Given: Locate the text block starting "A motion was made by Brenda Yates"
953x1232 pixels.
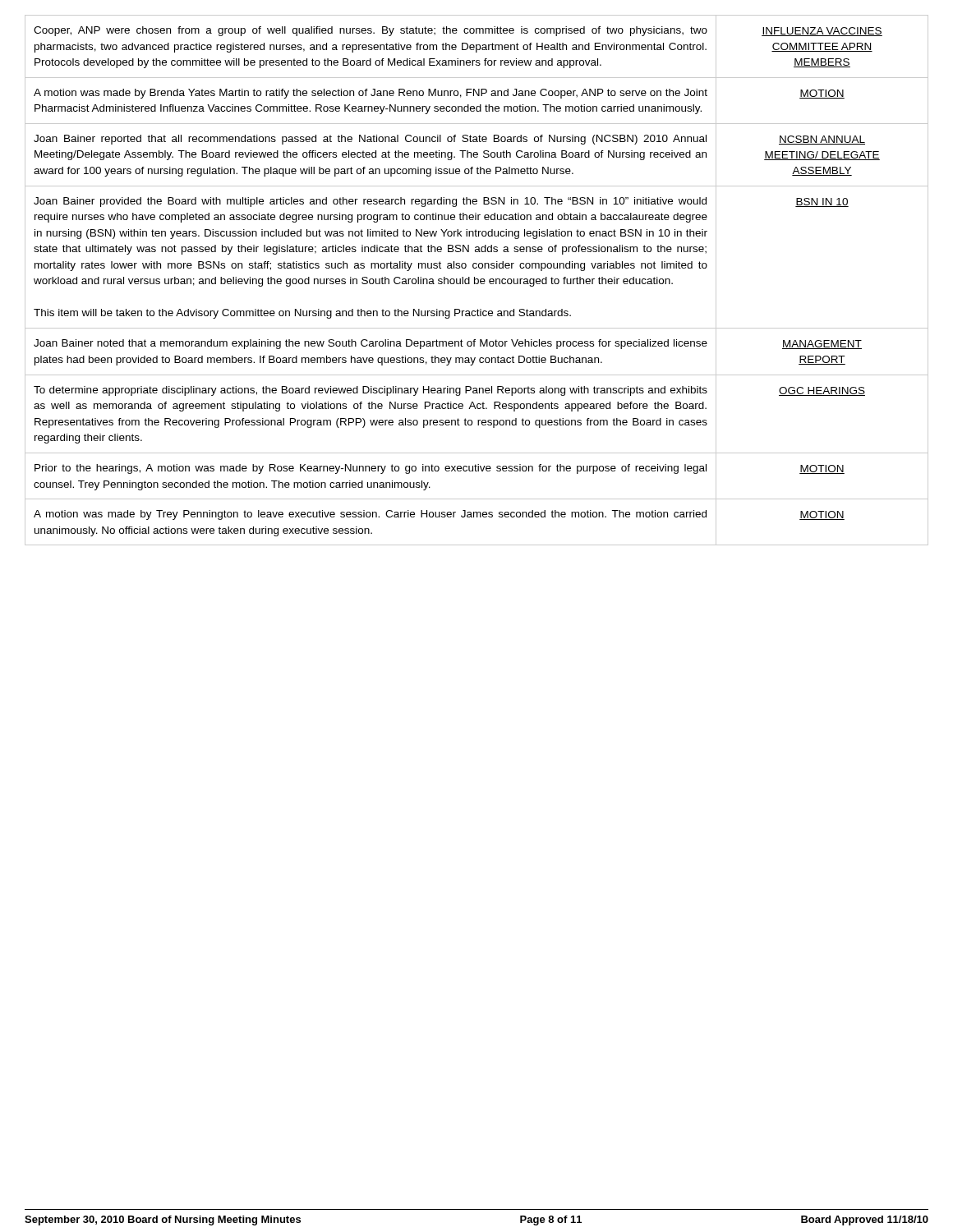Looking at the screenshot, I should [x=370, y=100].
